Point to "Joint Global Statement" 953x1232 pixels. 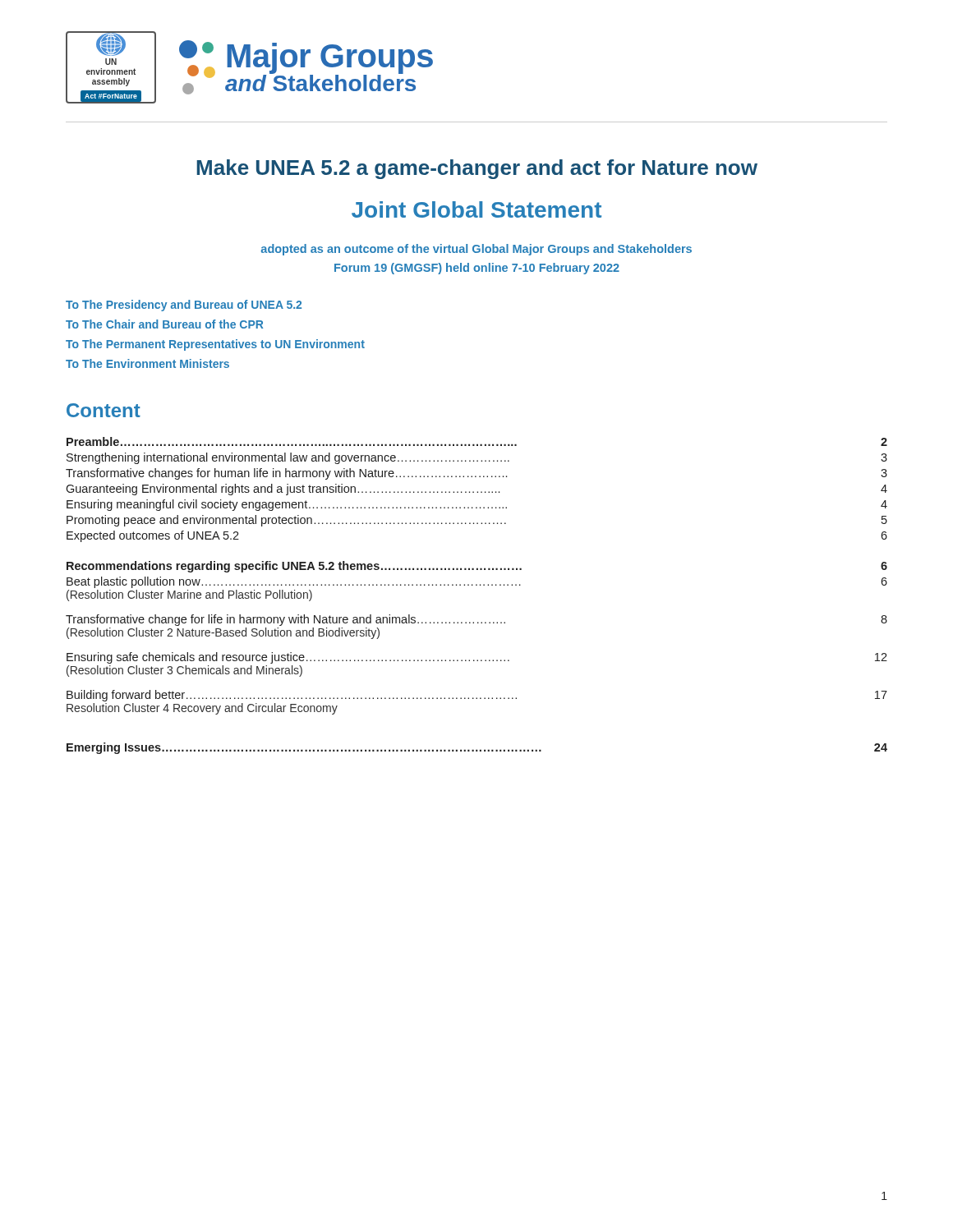[476, 210]
